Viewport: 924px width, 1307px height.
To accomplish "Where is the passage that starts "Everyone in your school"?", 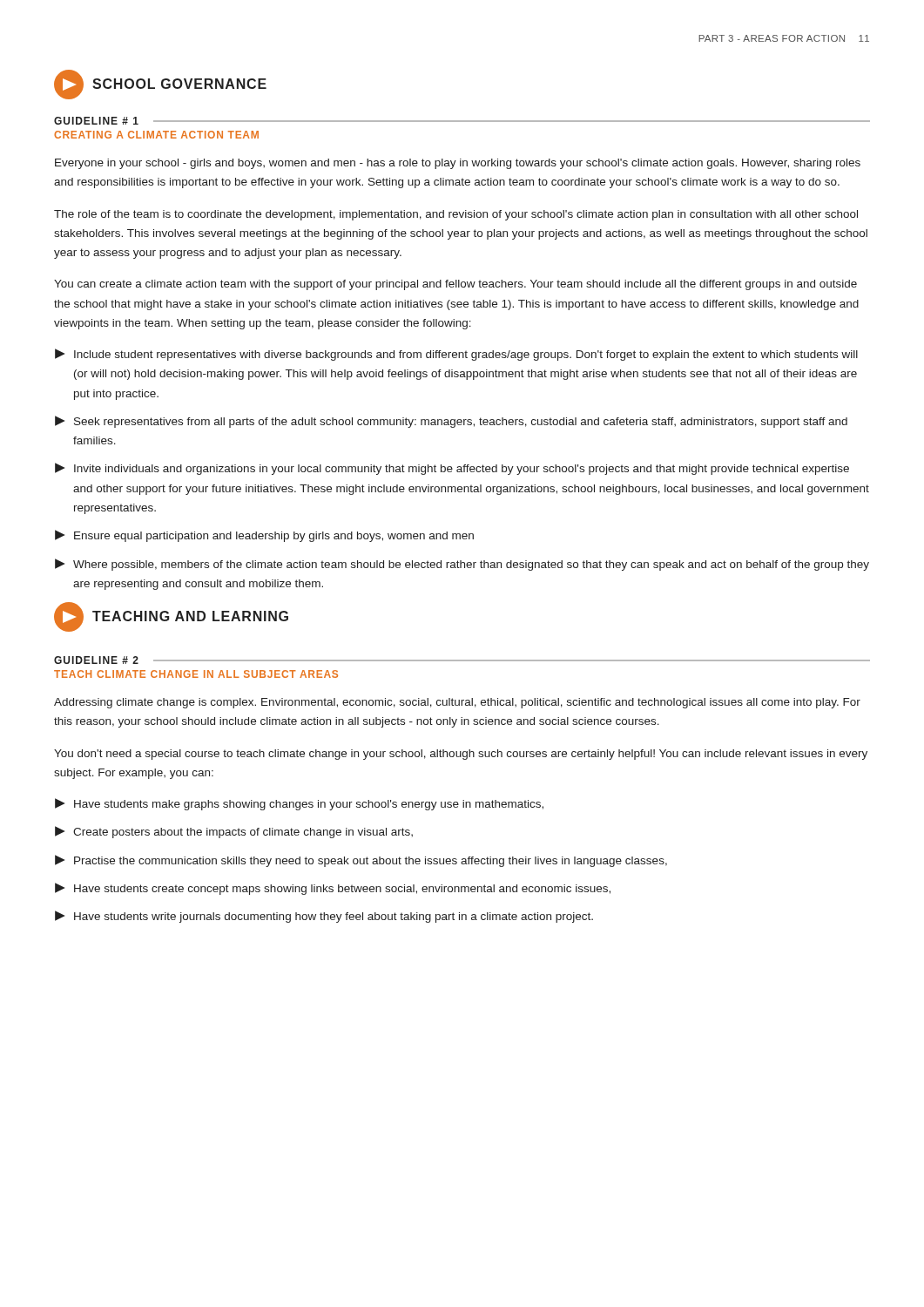I will pos(457,172).
